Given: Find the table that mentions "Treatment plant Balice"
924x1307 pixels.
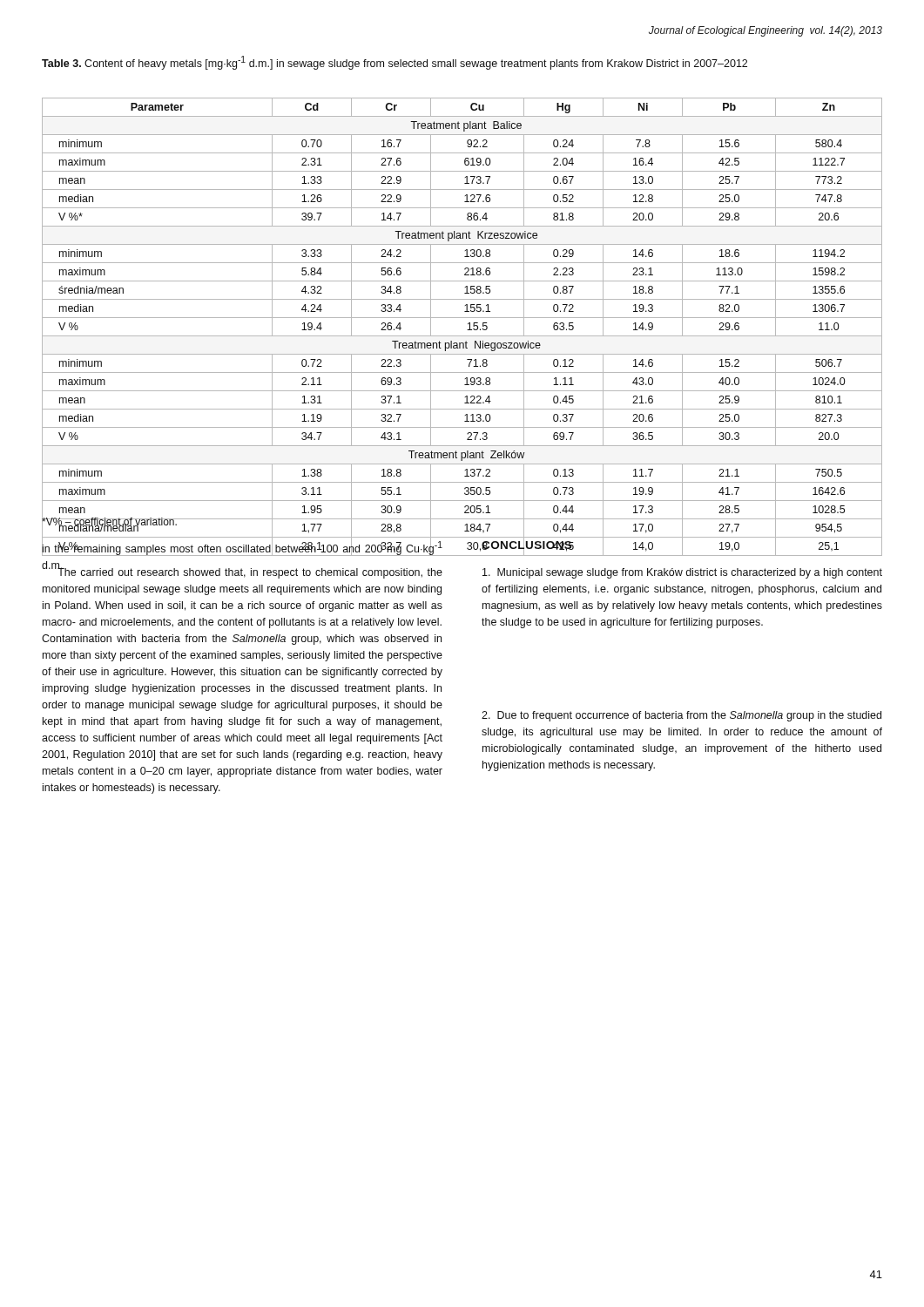Looking at the screenshot, I should (x=462, y=327).
